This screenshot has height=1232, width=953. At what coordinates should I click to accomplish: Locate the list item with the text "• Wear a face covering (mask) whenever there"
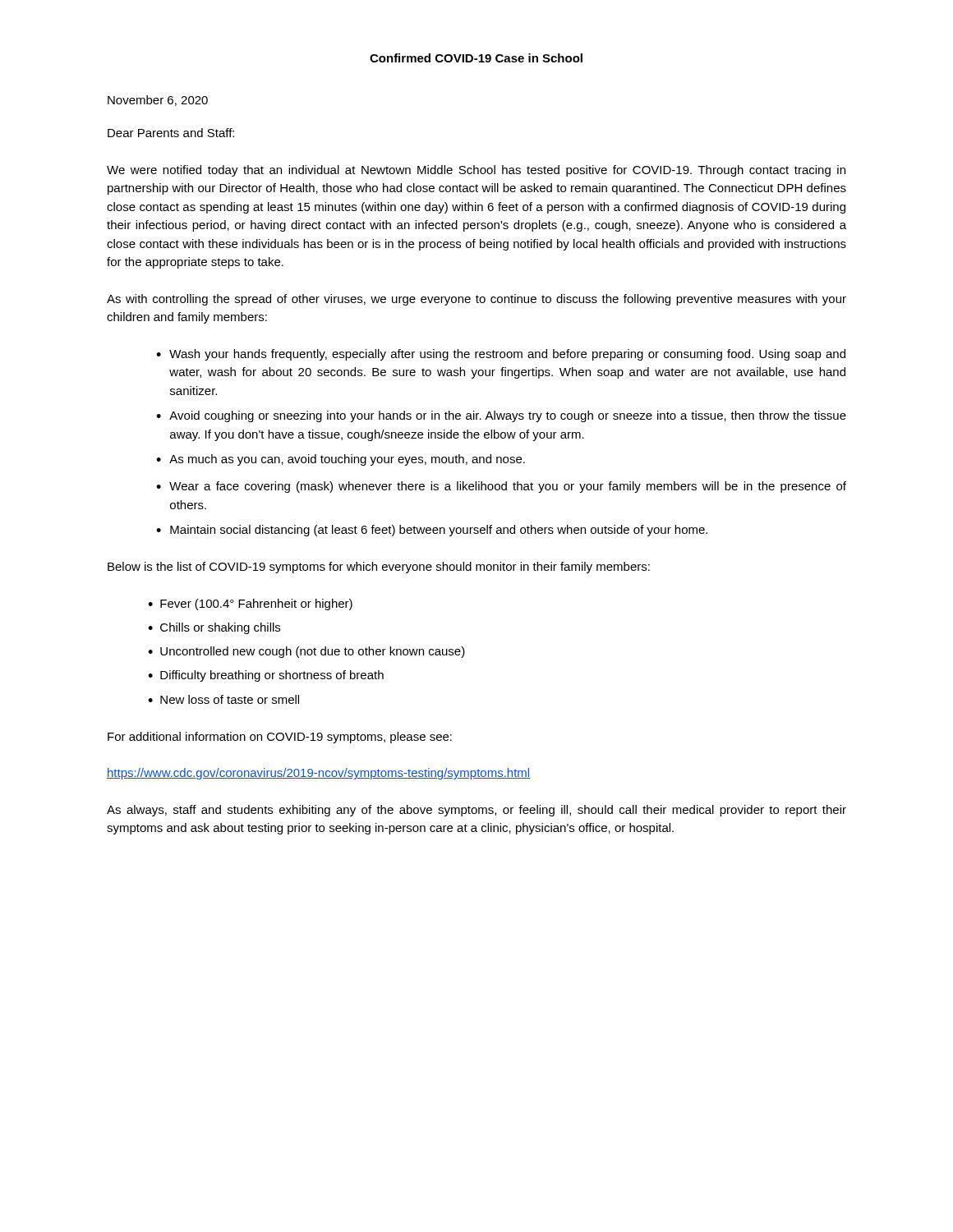click(x=501, y=496)
